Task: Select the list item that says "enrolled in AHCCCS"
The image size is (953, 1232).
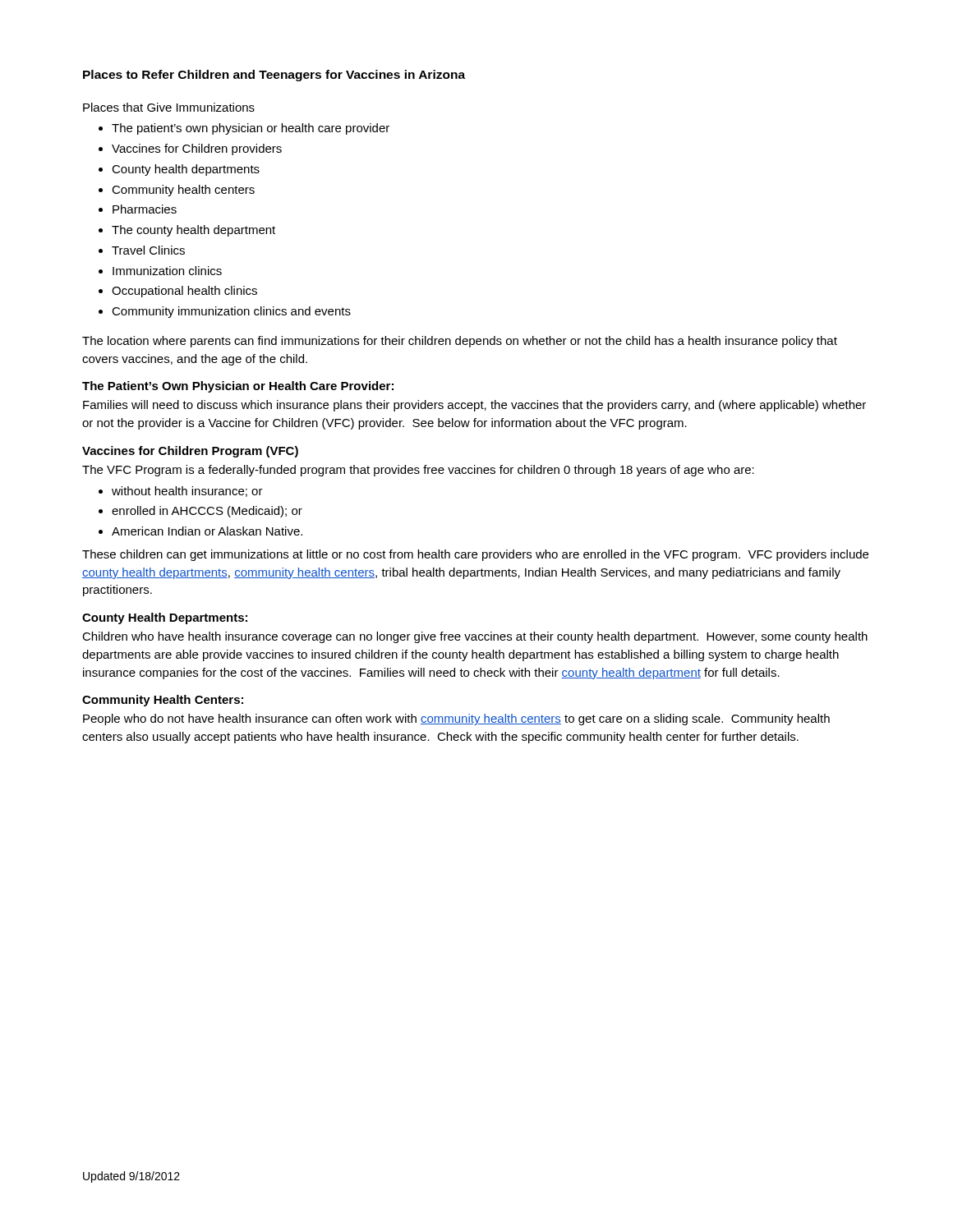Action: tap(207, 511)
